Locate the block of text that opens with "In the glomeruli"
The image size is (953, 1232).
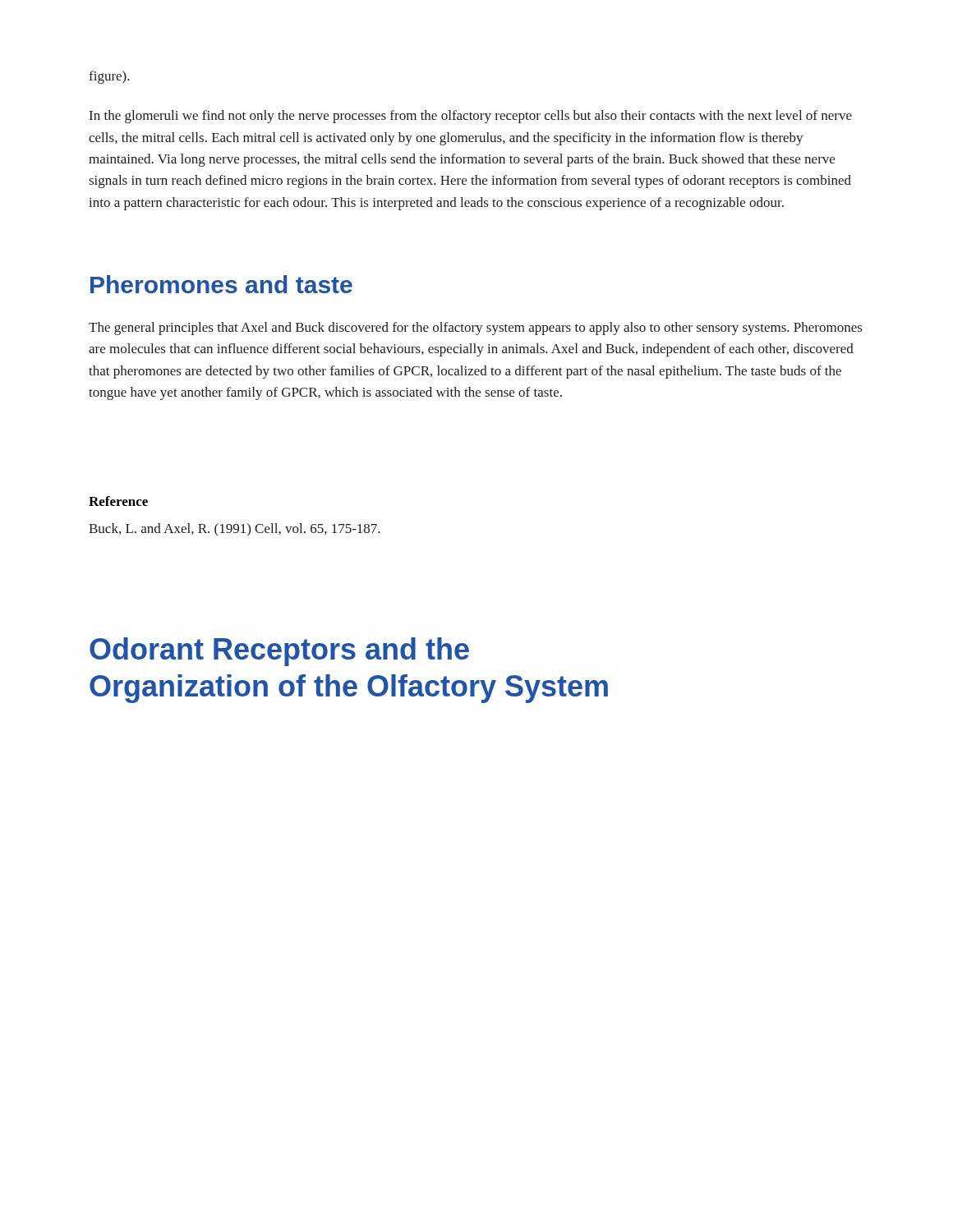pos(470,159)
